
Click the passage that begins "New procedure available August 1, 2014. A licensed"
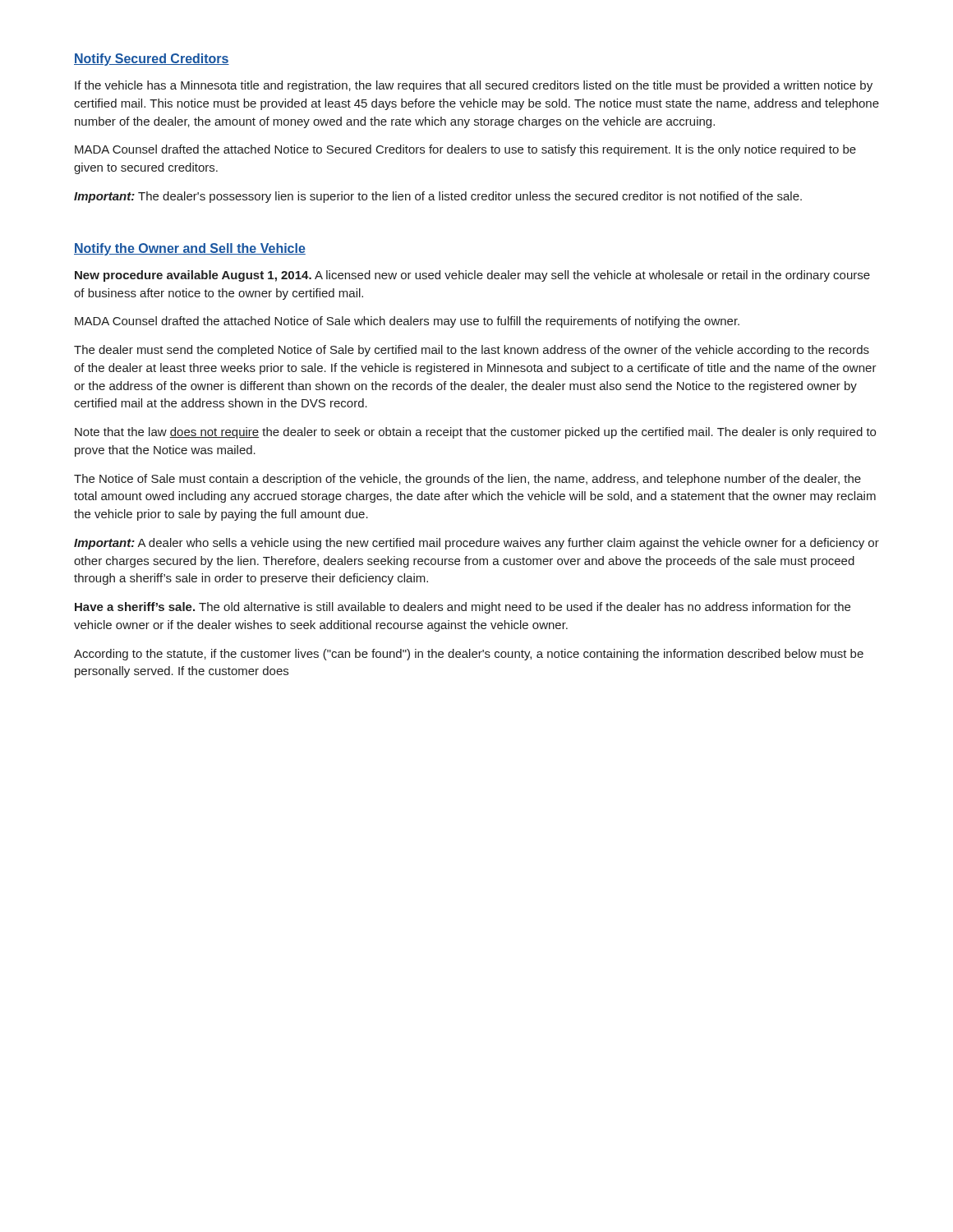click(476, 284)
